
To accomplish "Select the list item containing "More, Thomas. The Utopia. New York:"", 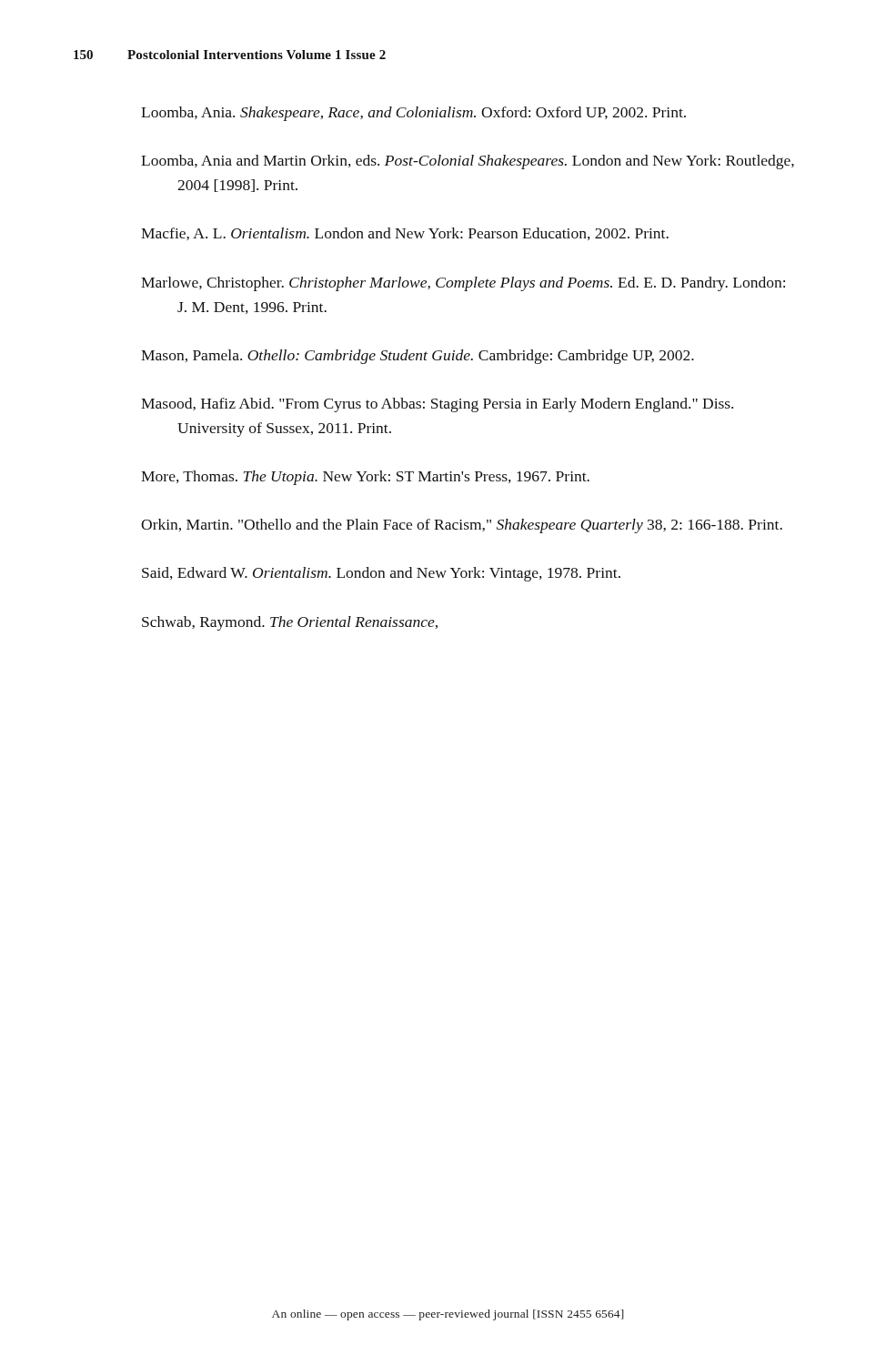I will pos(366,476).
